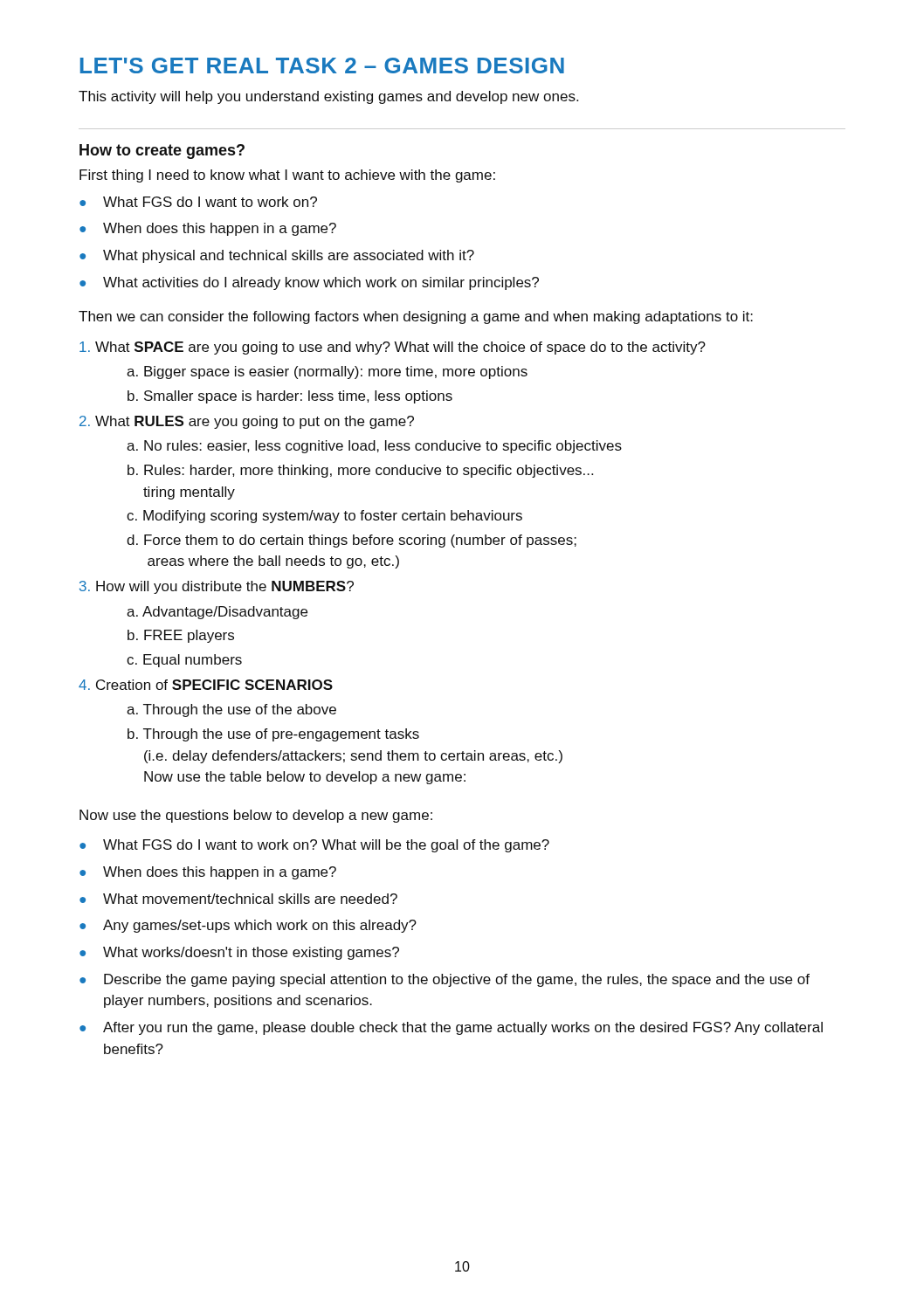
Task: Find the region starting "How to create games?"
Action: [x=162, y=150]
